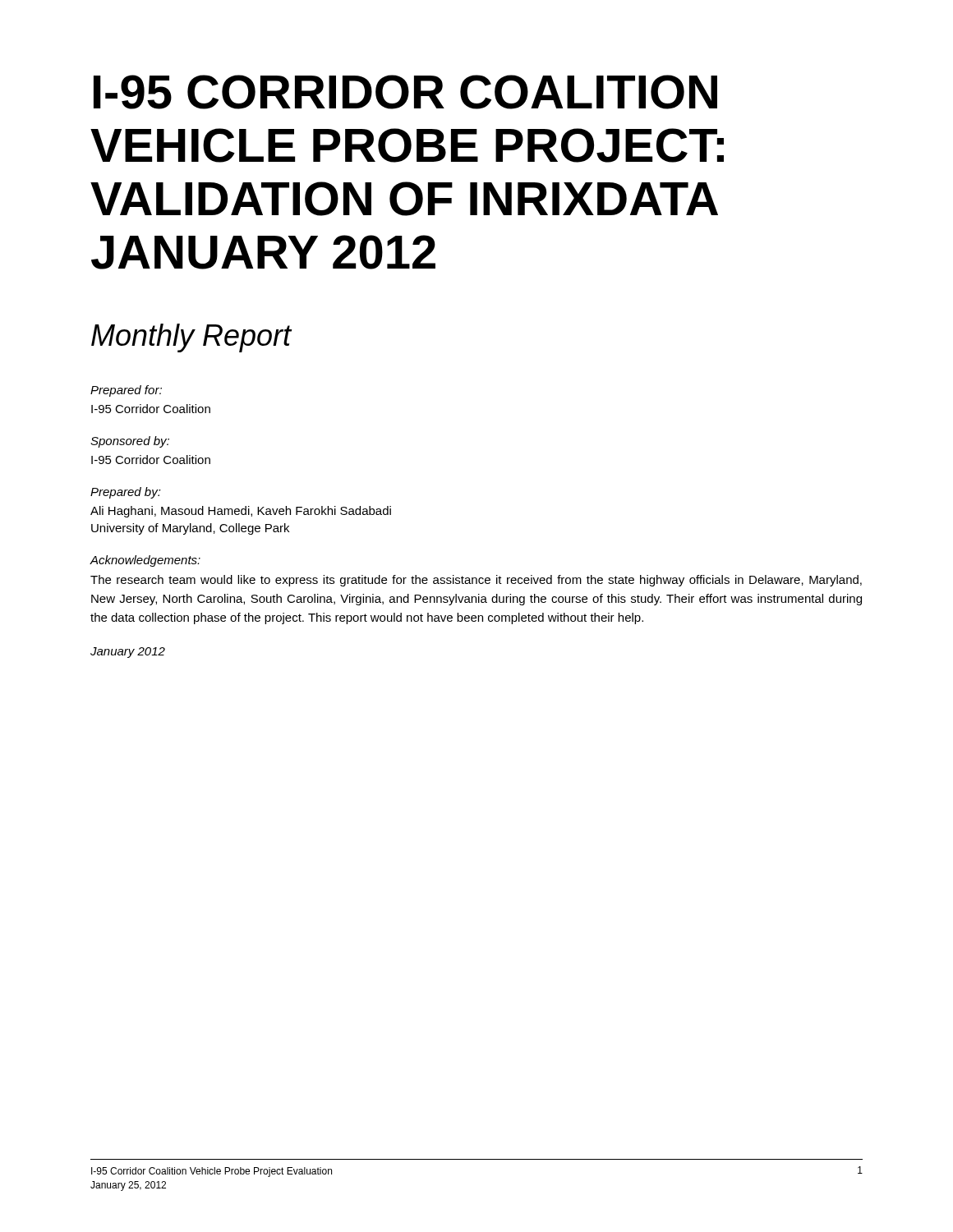Locate the region starting "Prepared by:"

pos(126,493)
